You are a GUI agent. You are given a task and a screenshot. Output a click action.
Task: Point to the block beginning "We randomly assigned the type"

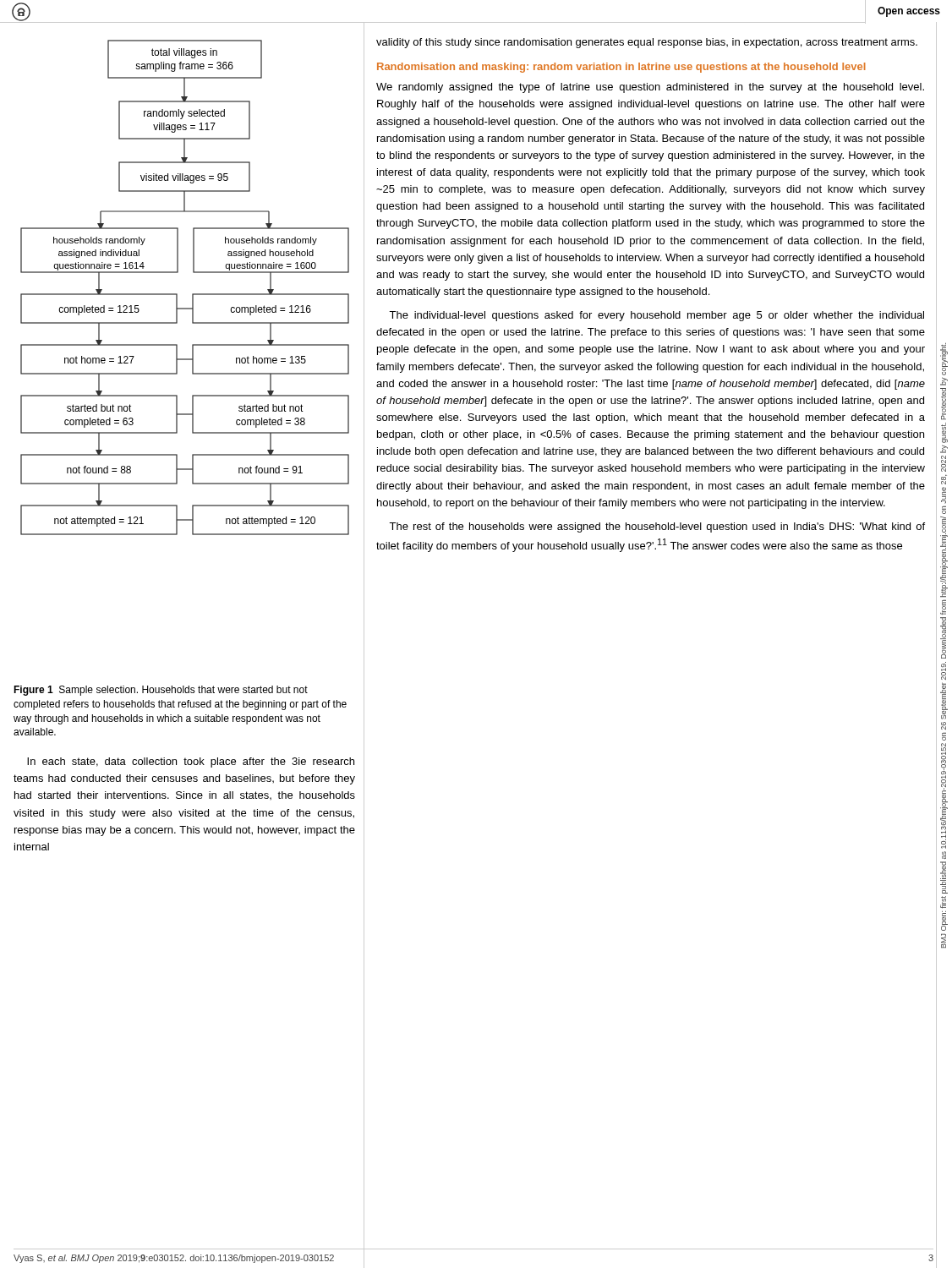[x=651, y=189]
